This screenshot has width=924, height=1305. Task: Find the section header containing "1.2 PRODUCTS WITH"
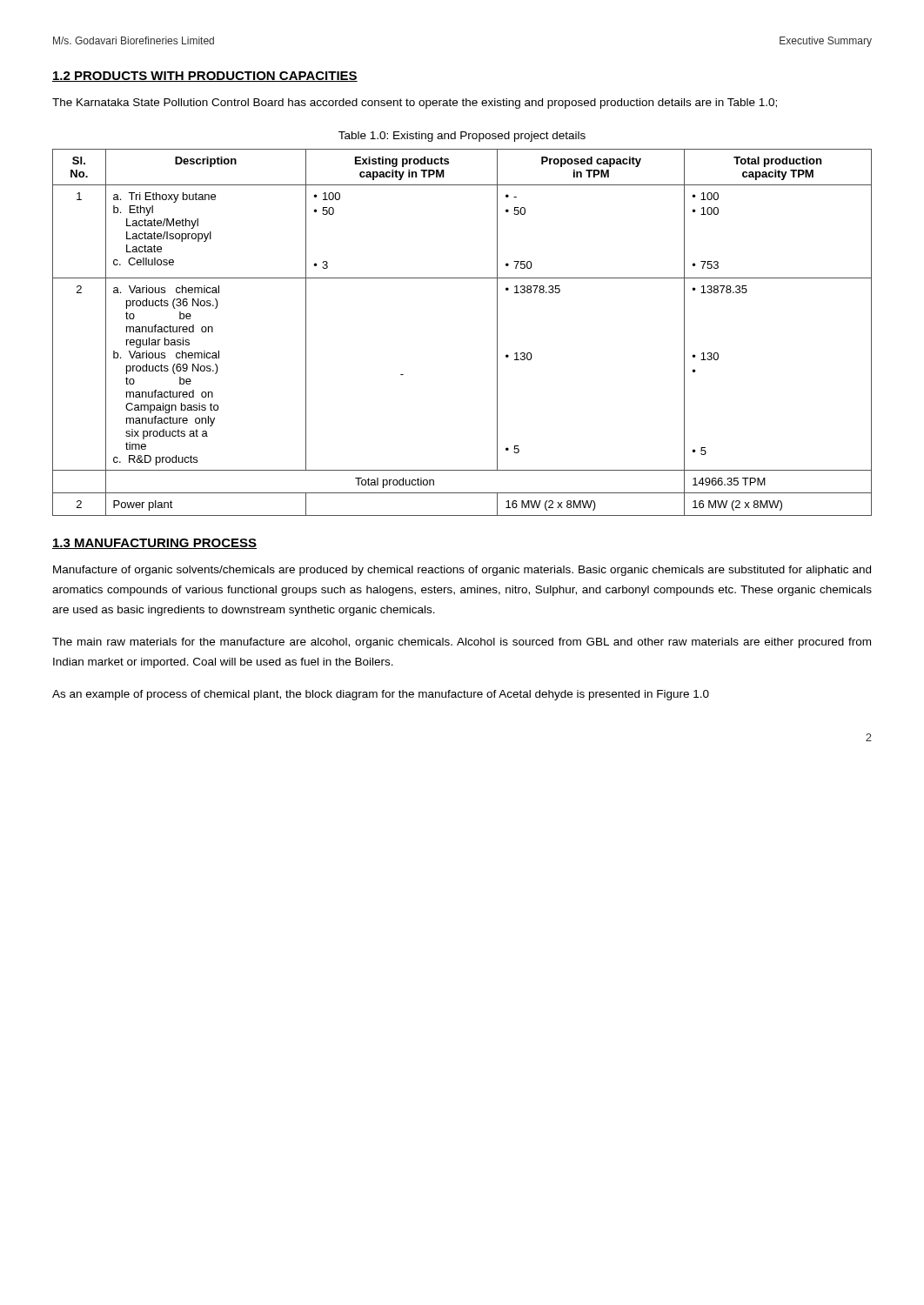click(205, 75)
